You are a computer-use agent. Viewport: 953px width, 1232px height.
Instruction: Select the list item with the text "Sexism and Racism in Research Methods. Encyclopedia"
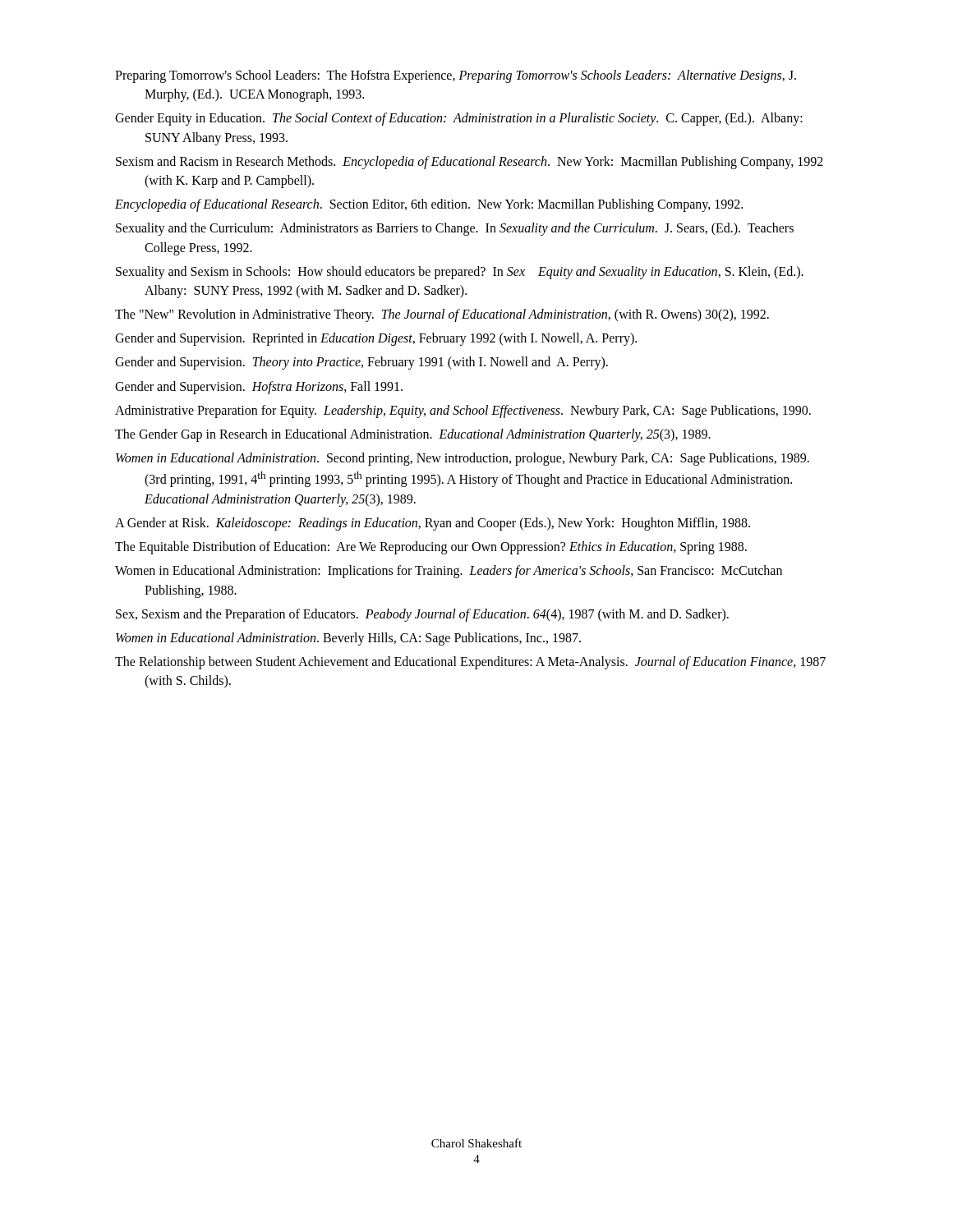pyautogui.click(x=469, y=171)
